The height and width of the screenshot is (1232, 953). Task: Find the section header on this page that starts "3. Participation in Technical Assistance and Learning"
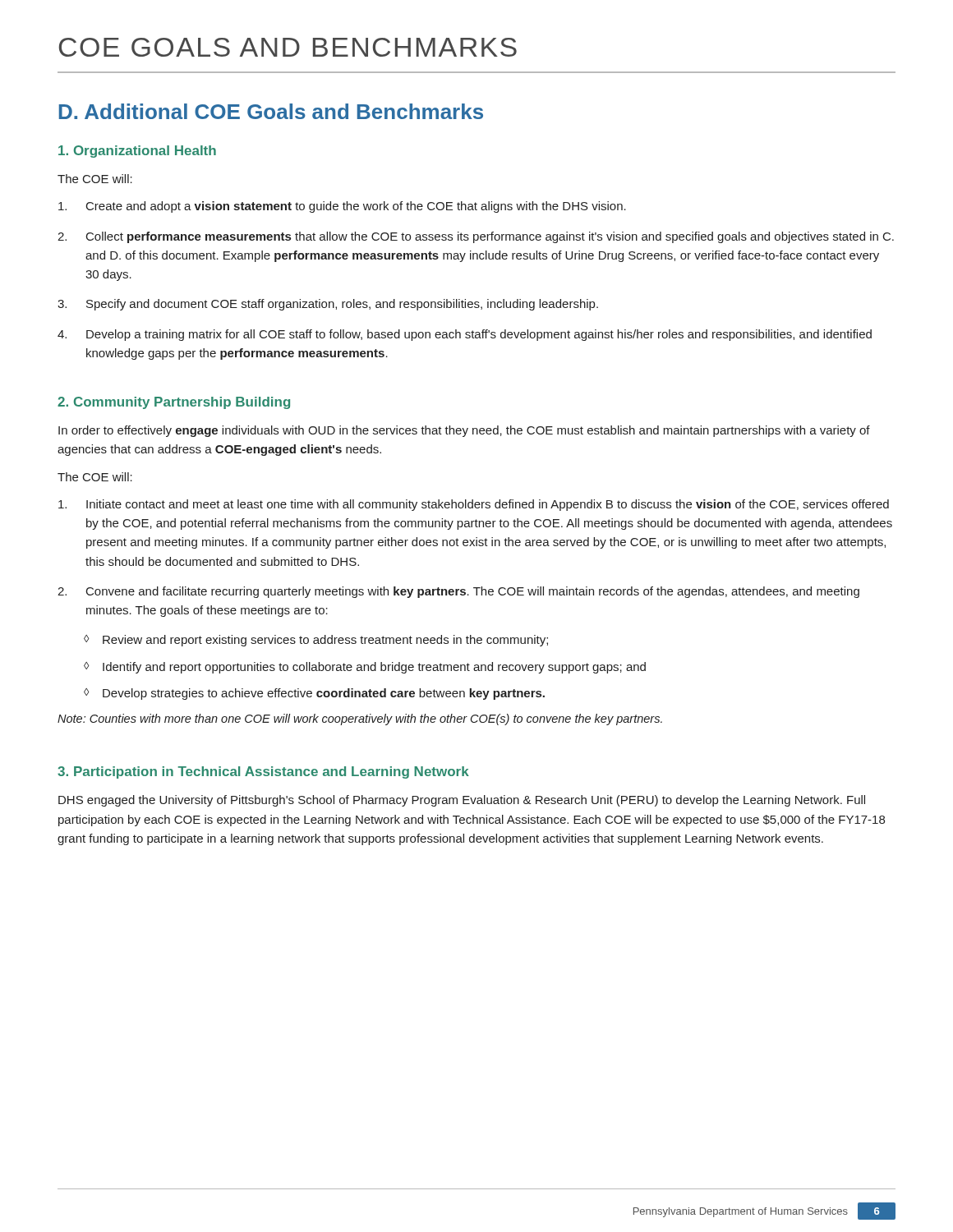[263, 772]
